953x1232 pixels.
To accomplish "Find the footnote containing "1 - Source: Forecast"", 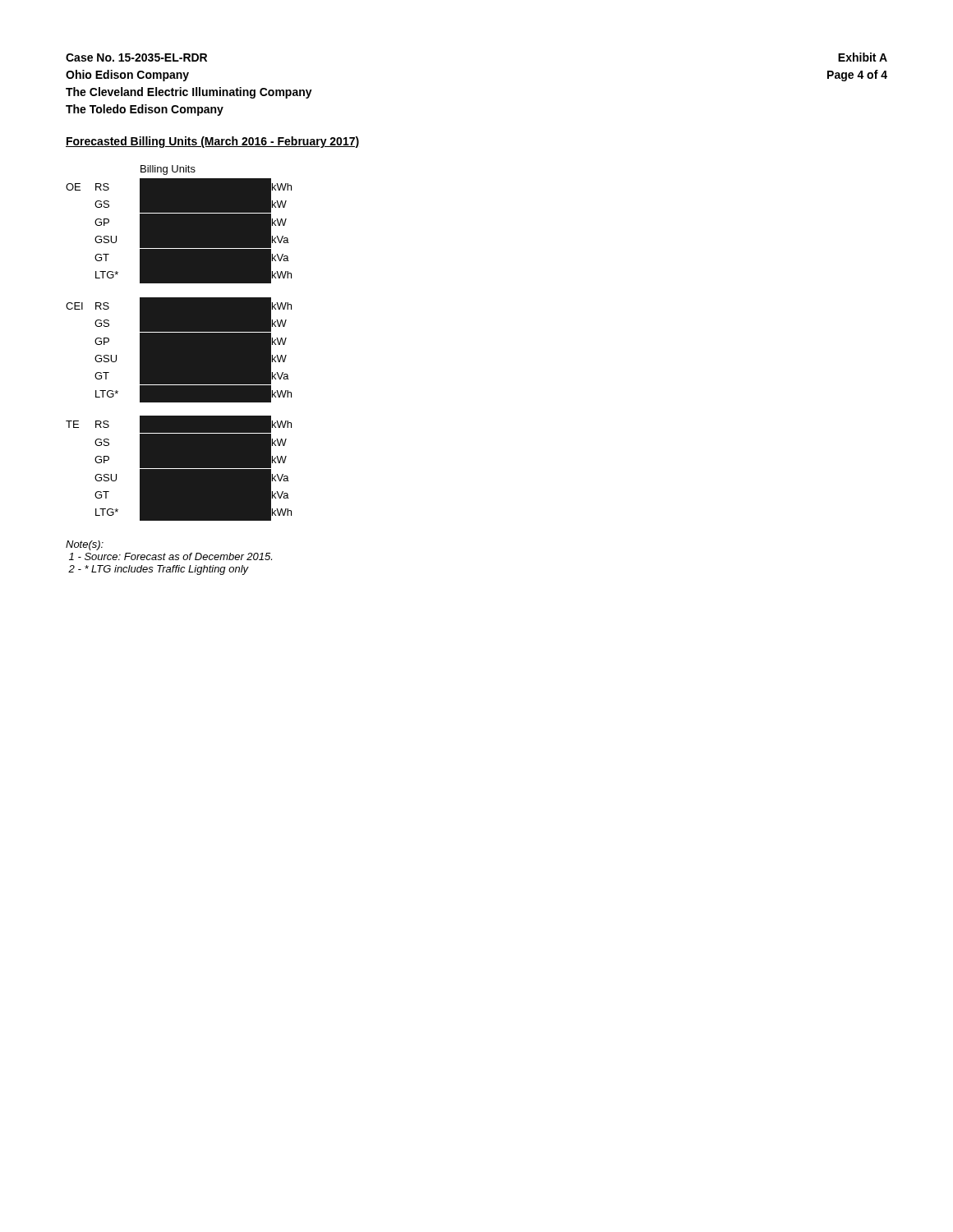I will point(170,556).
